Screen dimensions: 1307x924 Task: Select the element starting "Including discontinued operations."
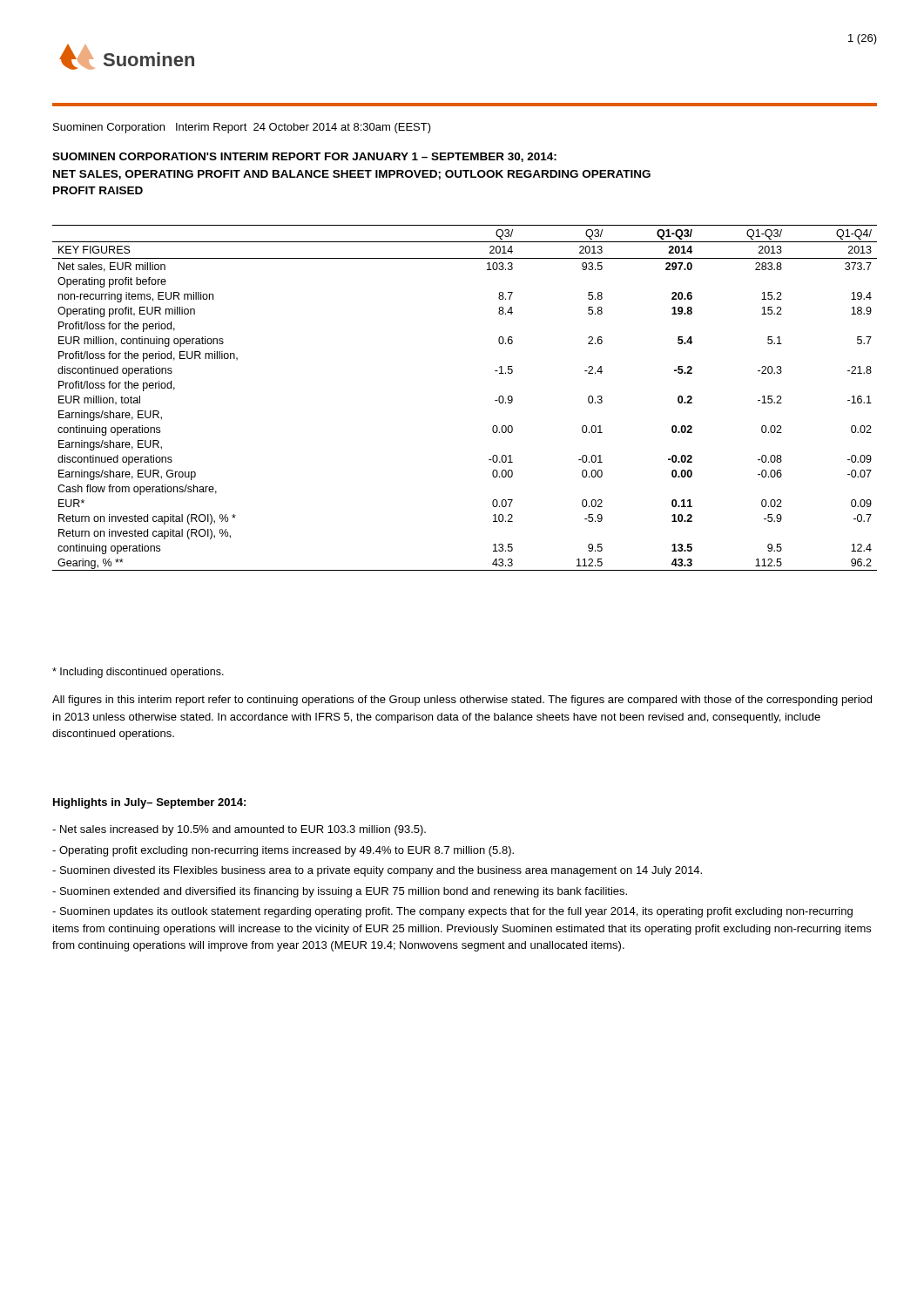pos(138,672)
